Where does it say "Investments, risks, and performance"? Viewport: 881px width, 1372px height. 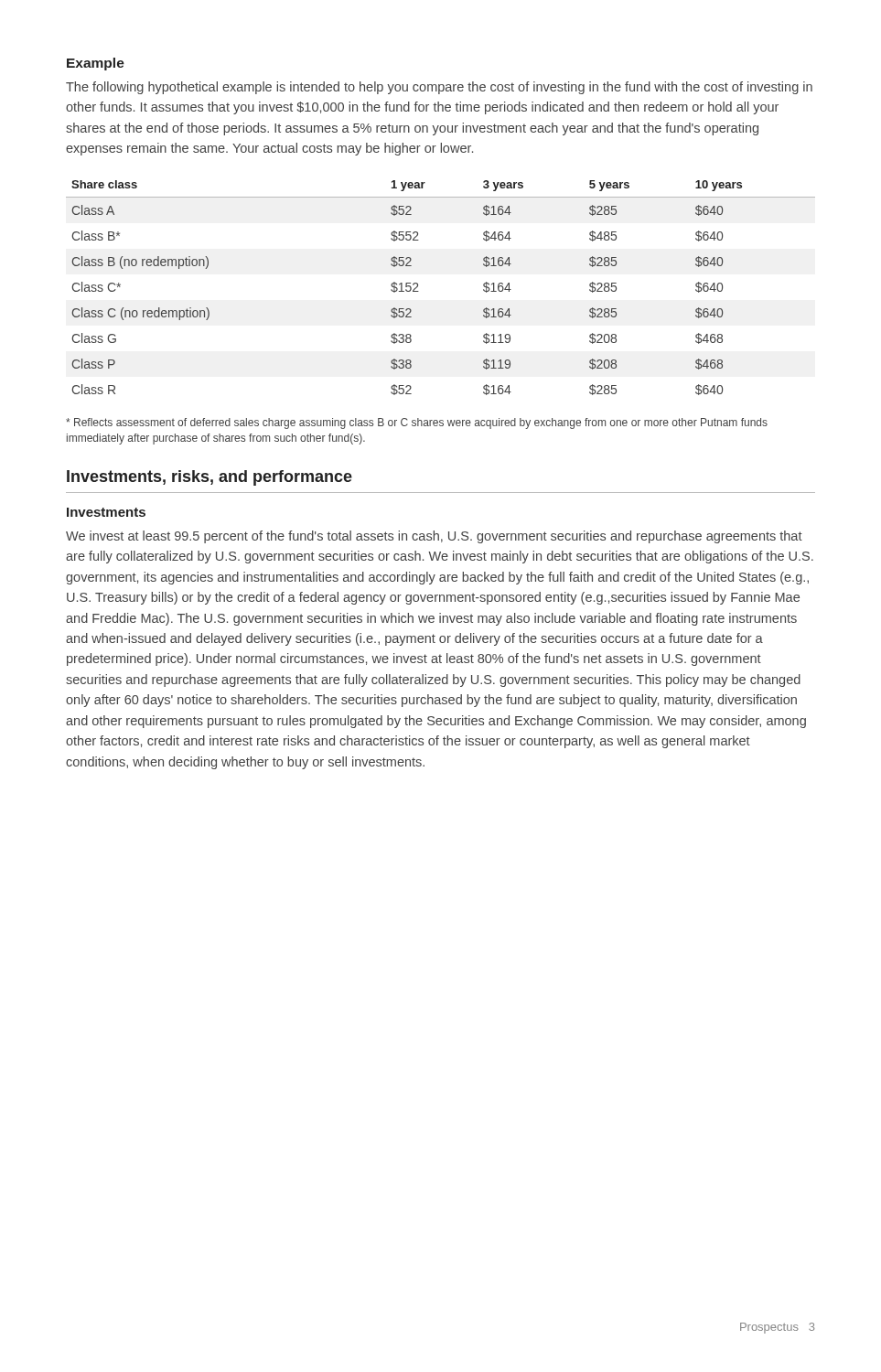[210, 478]
